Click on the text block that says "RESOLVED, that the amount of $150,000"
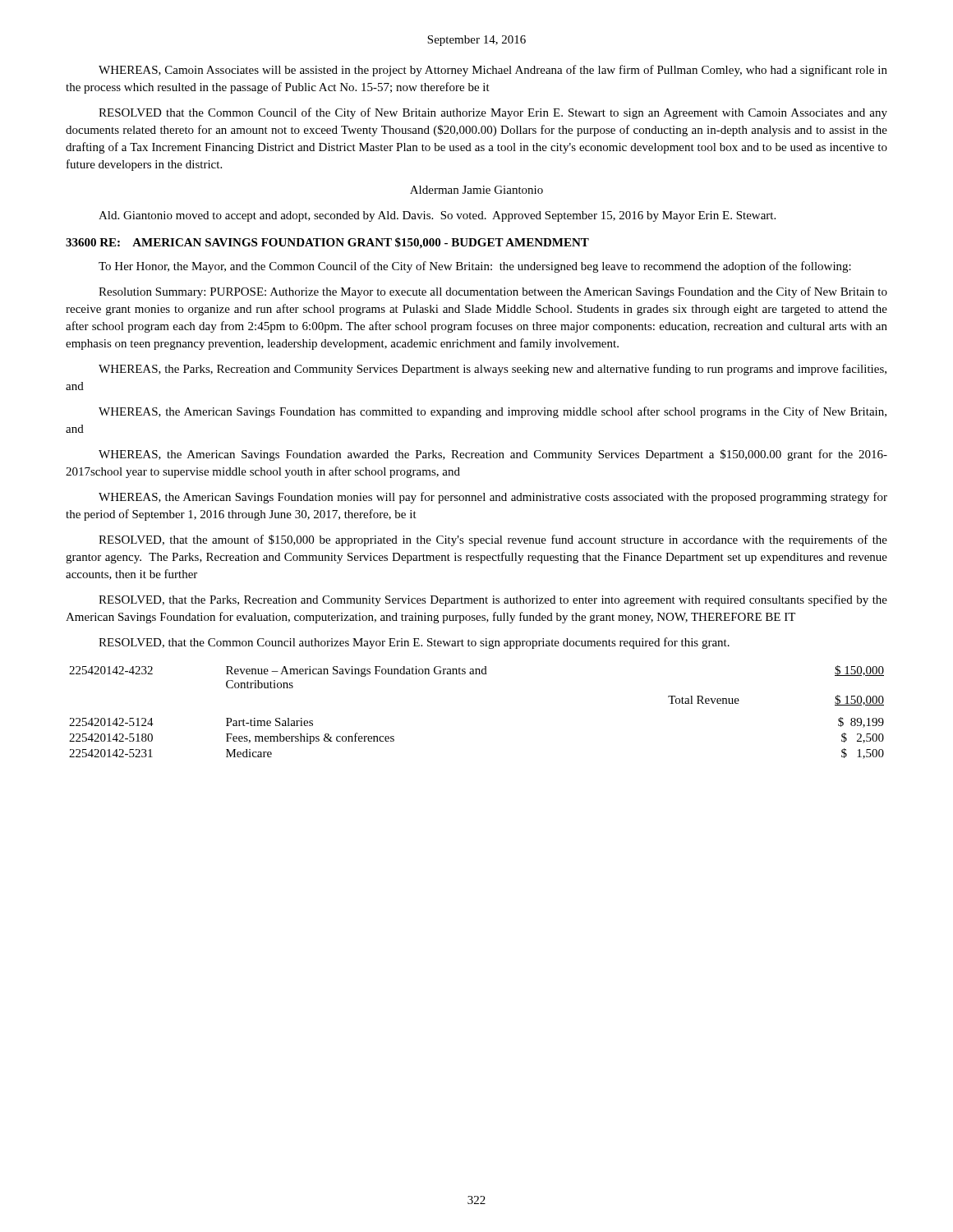 (476, 557)
